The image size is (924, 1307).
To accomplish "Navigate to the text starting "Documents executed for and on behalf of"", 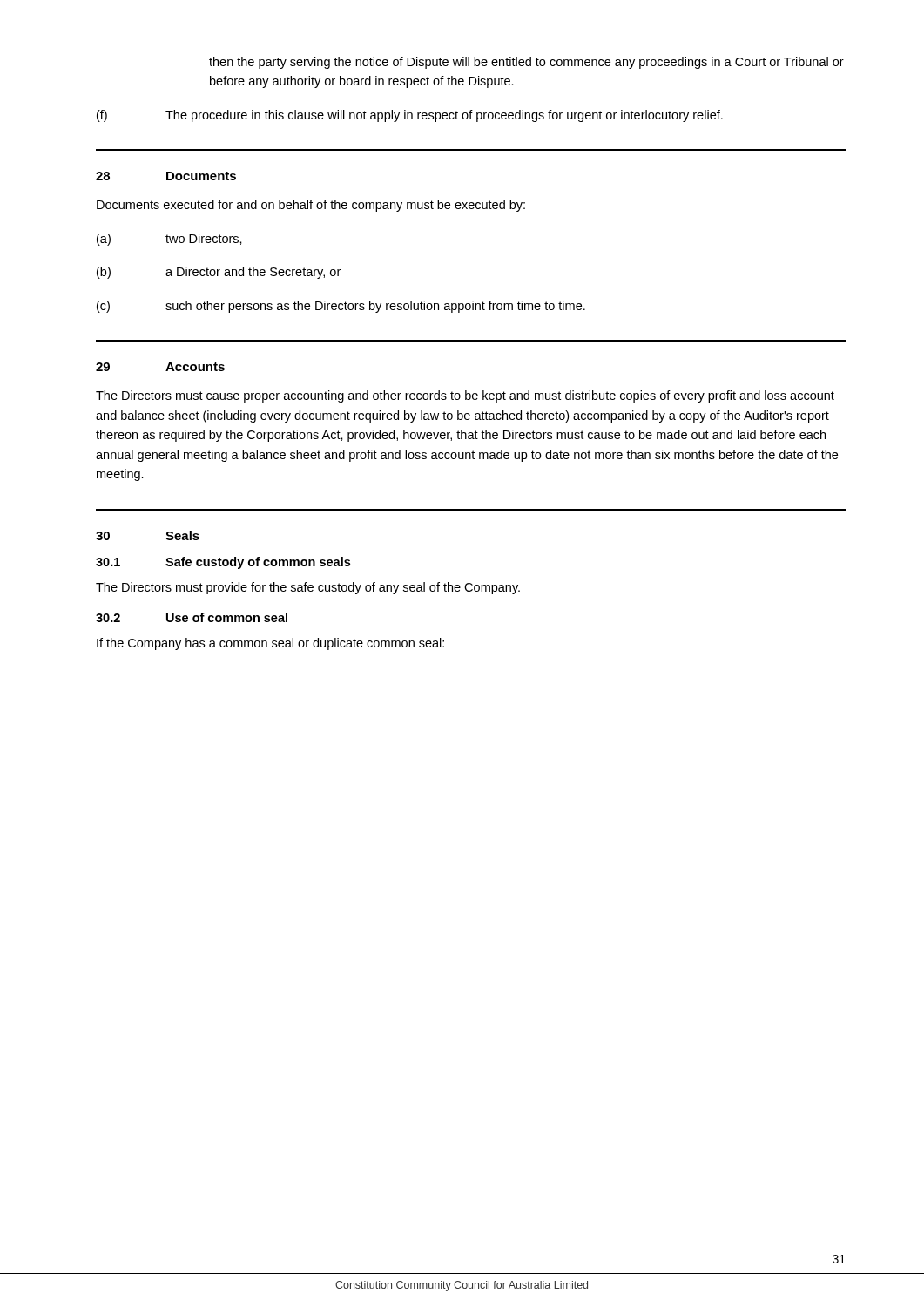I will [x=311, y=205].
